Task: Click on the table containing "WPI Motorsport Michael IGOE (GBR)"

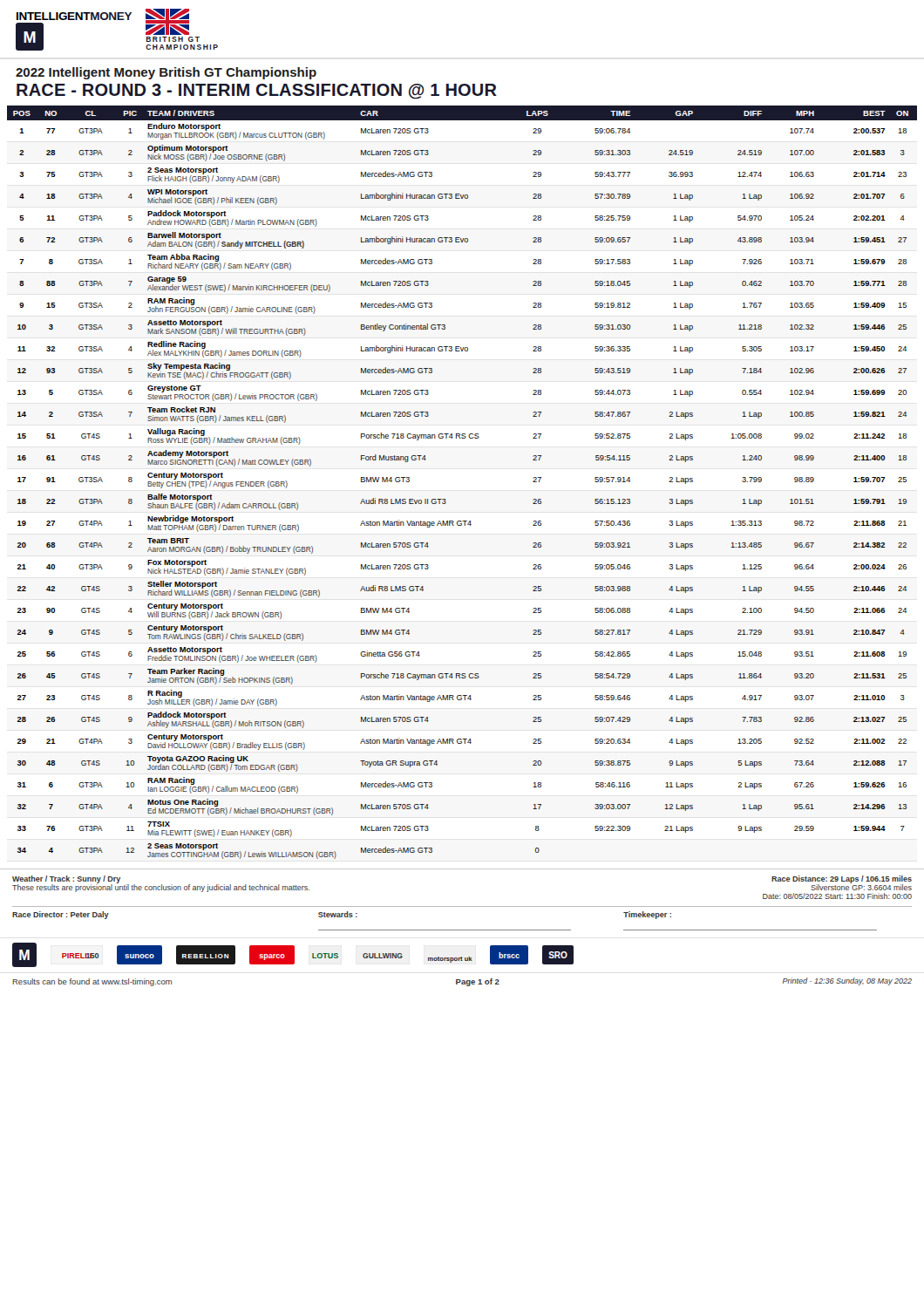Action: click(x=462, y=482)
